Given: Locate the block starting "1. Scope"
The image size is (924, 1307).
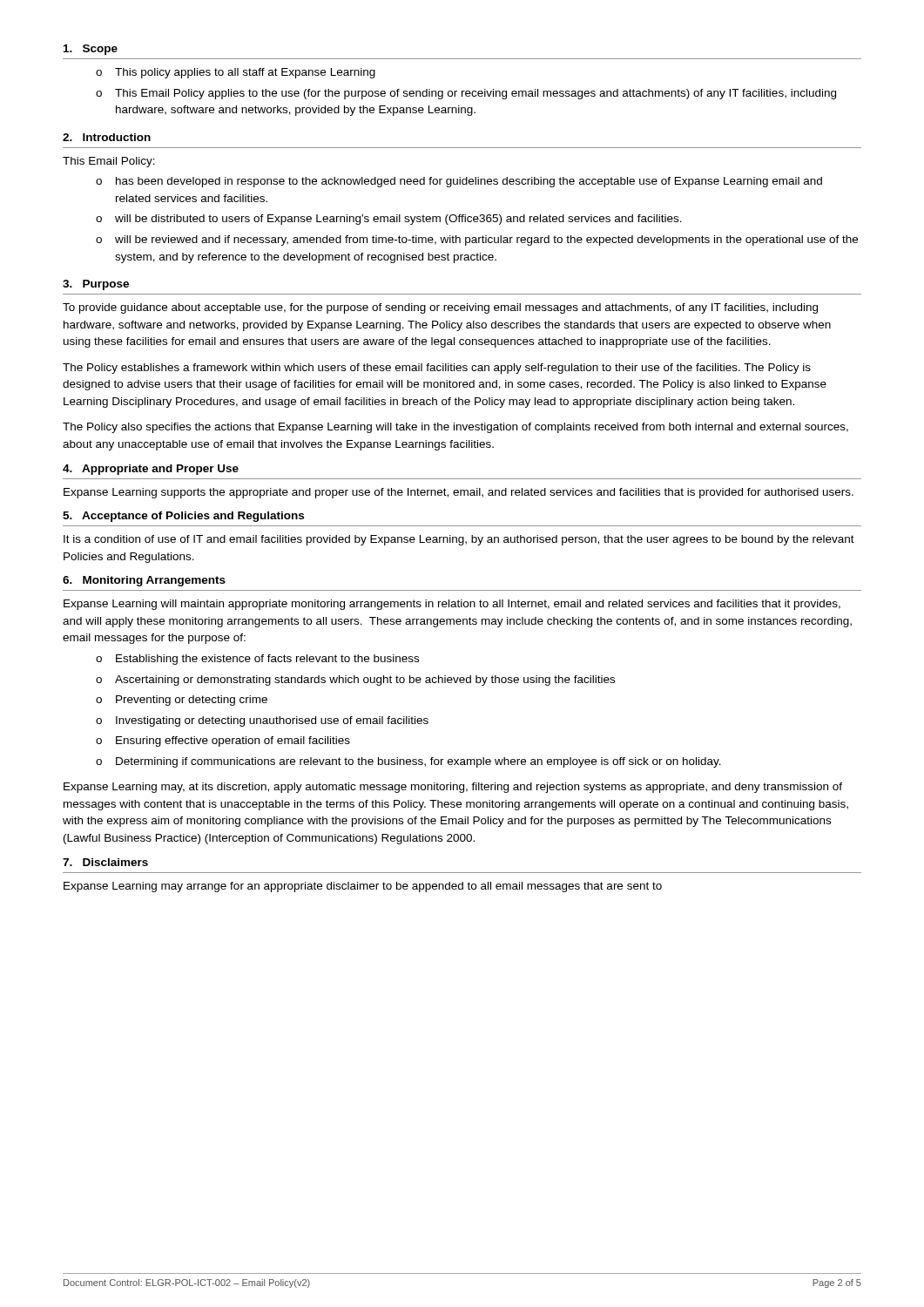Looking at the screenshot, I should click(462, 51).
